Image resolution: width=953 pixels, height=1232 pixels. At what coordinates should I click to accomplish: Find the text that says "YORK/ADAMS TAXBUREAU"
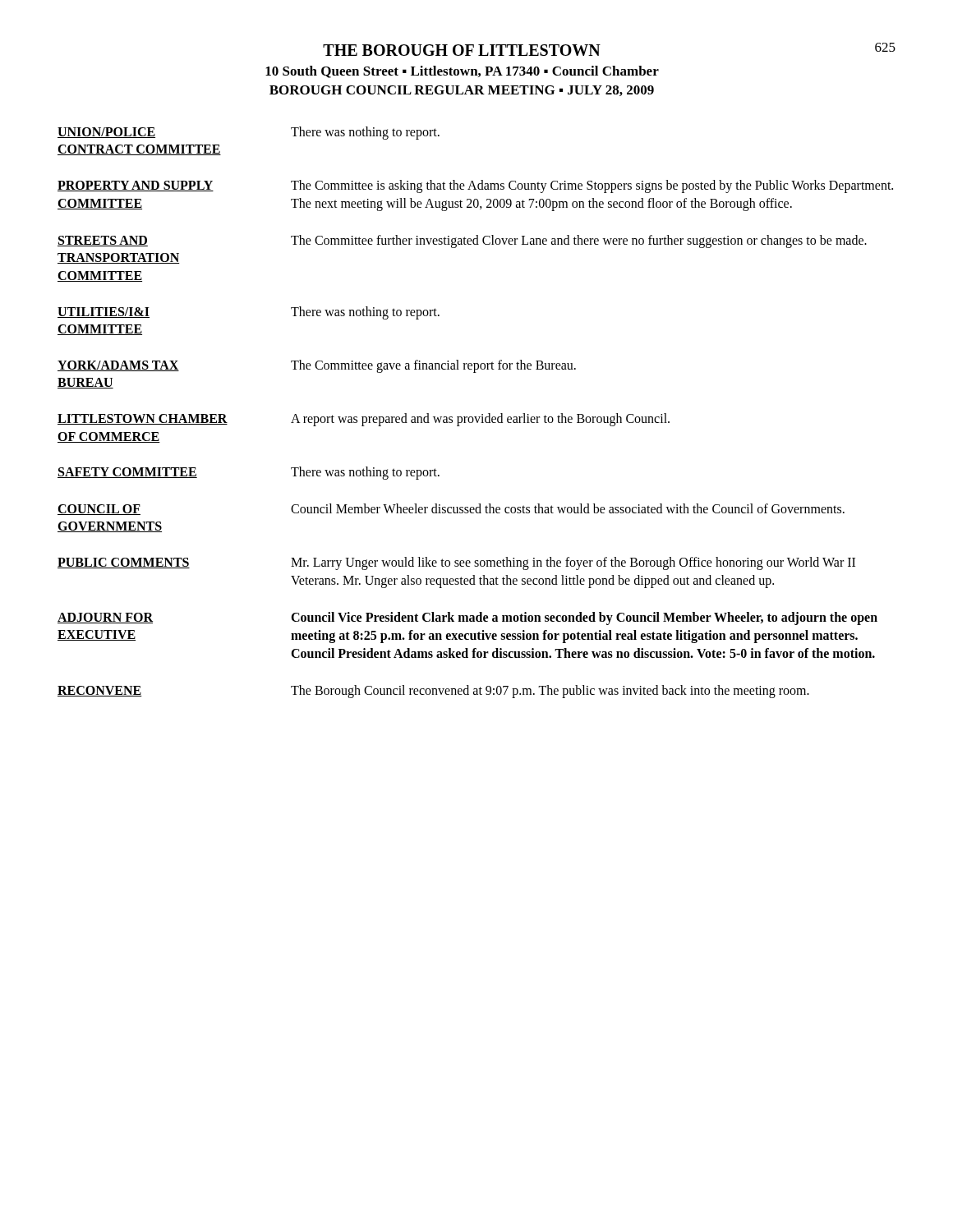(118, 374)
